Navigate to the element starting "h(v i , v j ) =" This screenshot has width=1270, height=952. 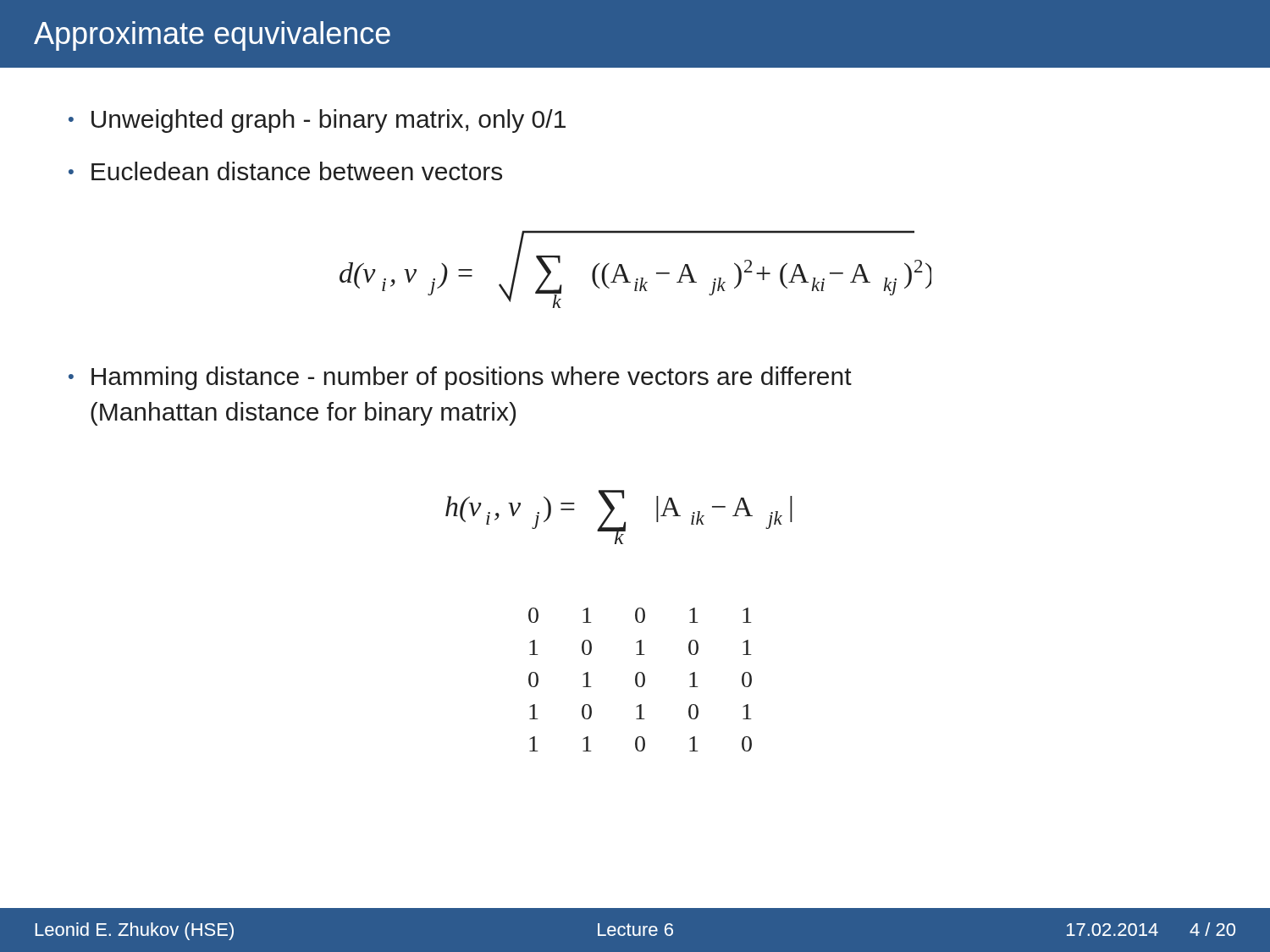click(635, 506)
